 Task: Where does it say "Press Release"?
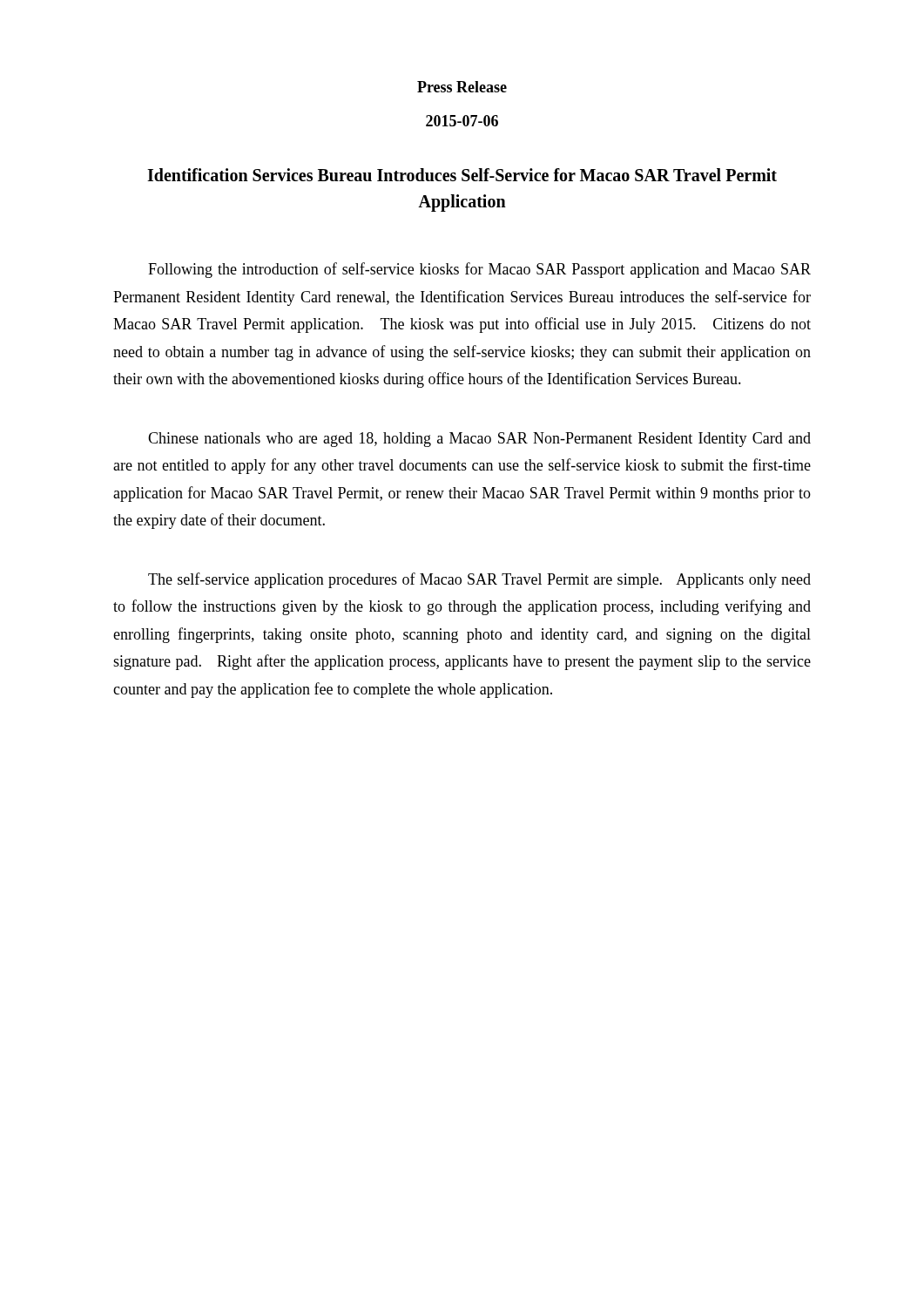[462, 87]
